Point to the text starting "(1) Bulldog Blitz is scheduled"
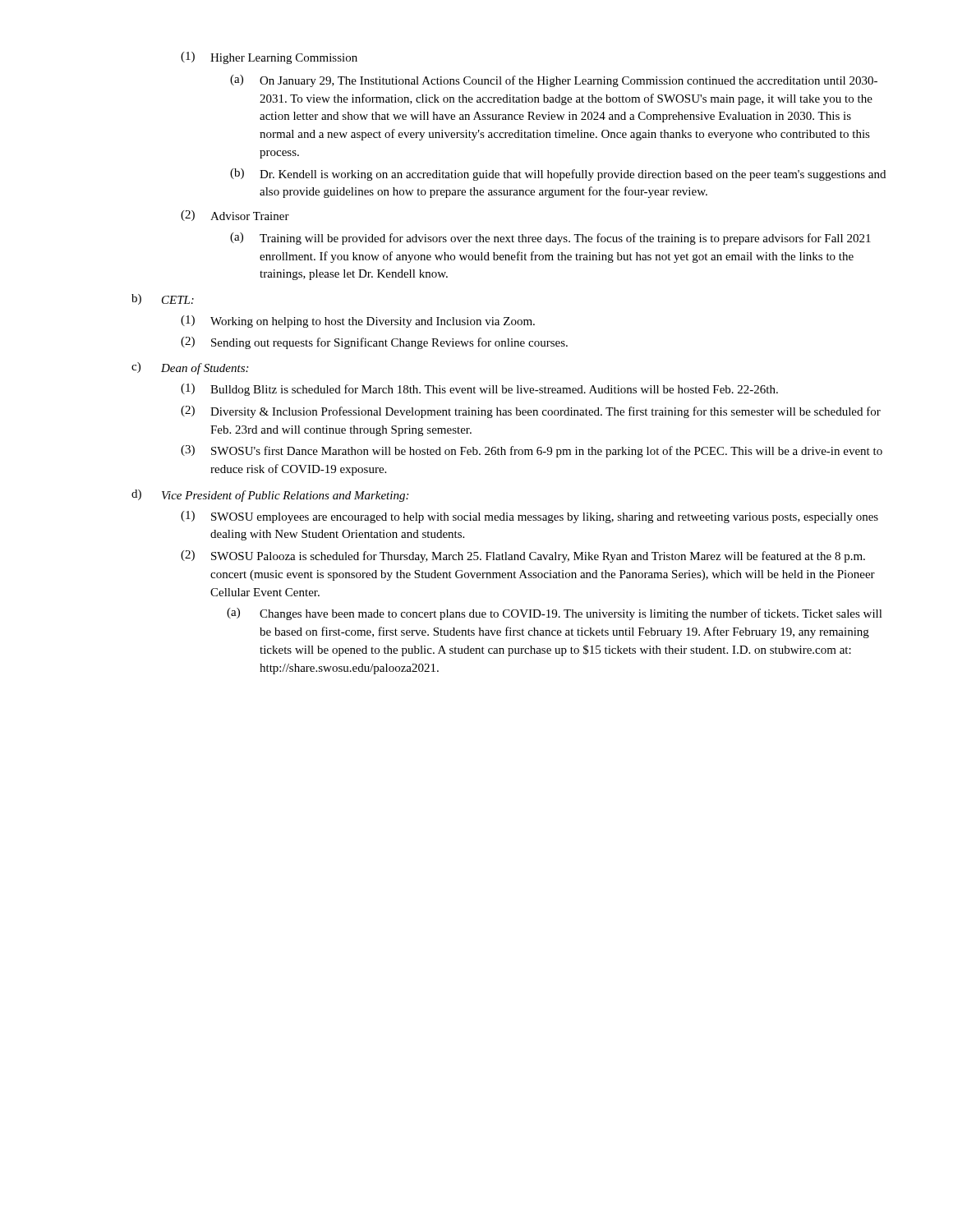The height and width of the screenshot is (1232, 953). coord(534,390)
